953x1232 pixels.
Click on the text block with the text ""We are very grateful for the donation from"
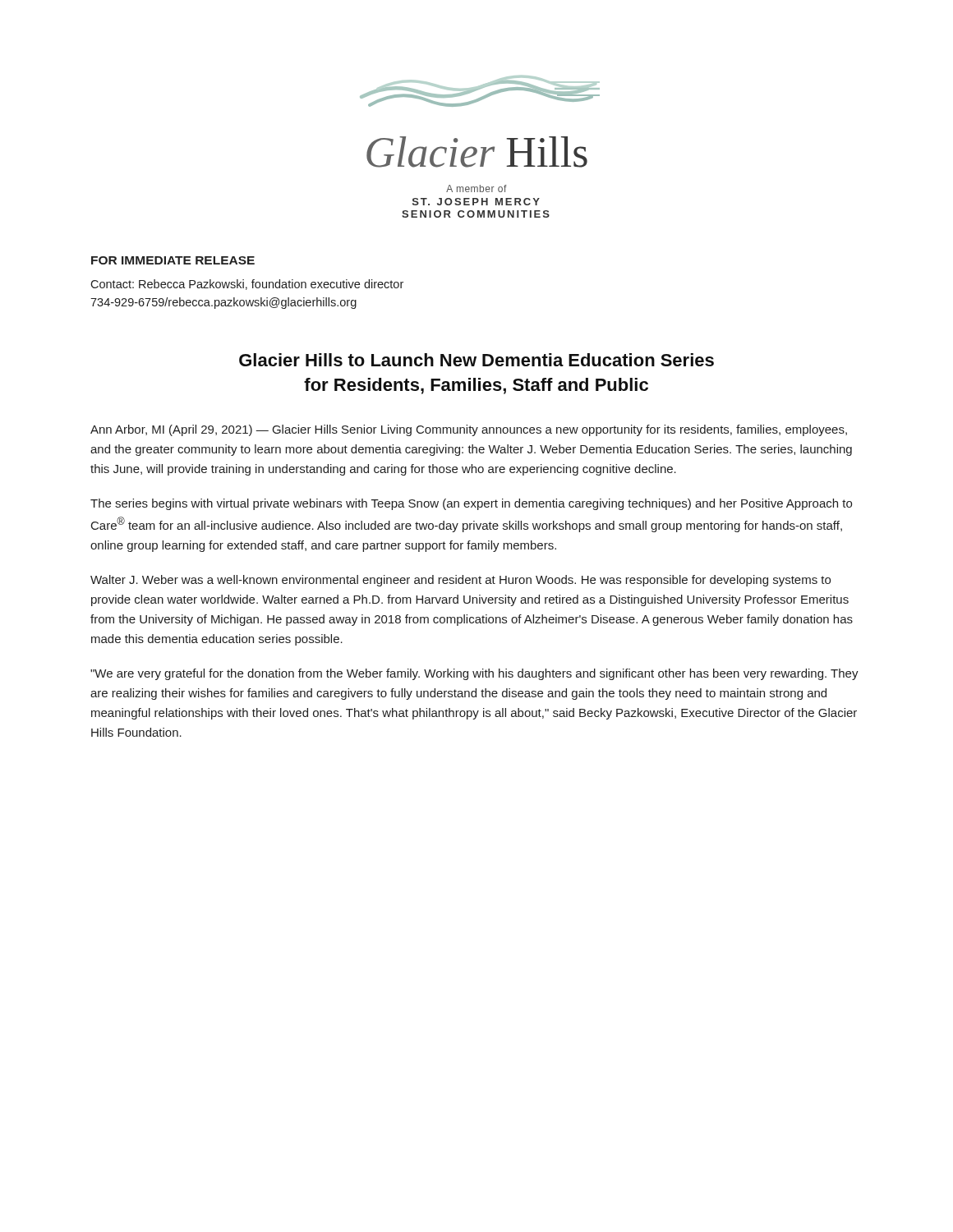pyautogui.click(x=476, y=703)
